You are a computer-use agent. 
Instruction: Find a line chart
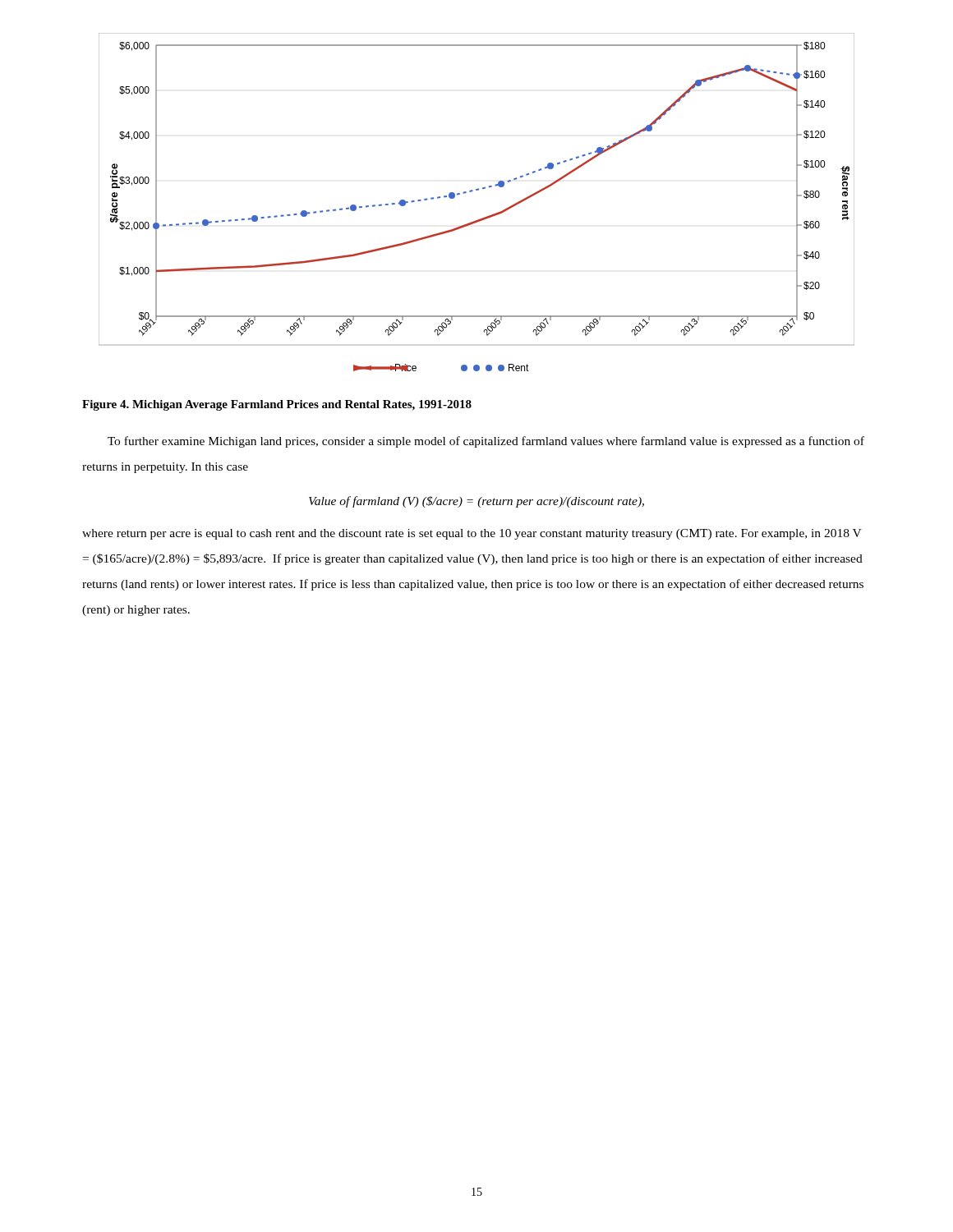pyautogui.click(x=476, y=211)
